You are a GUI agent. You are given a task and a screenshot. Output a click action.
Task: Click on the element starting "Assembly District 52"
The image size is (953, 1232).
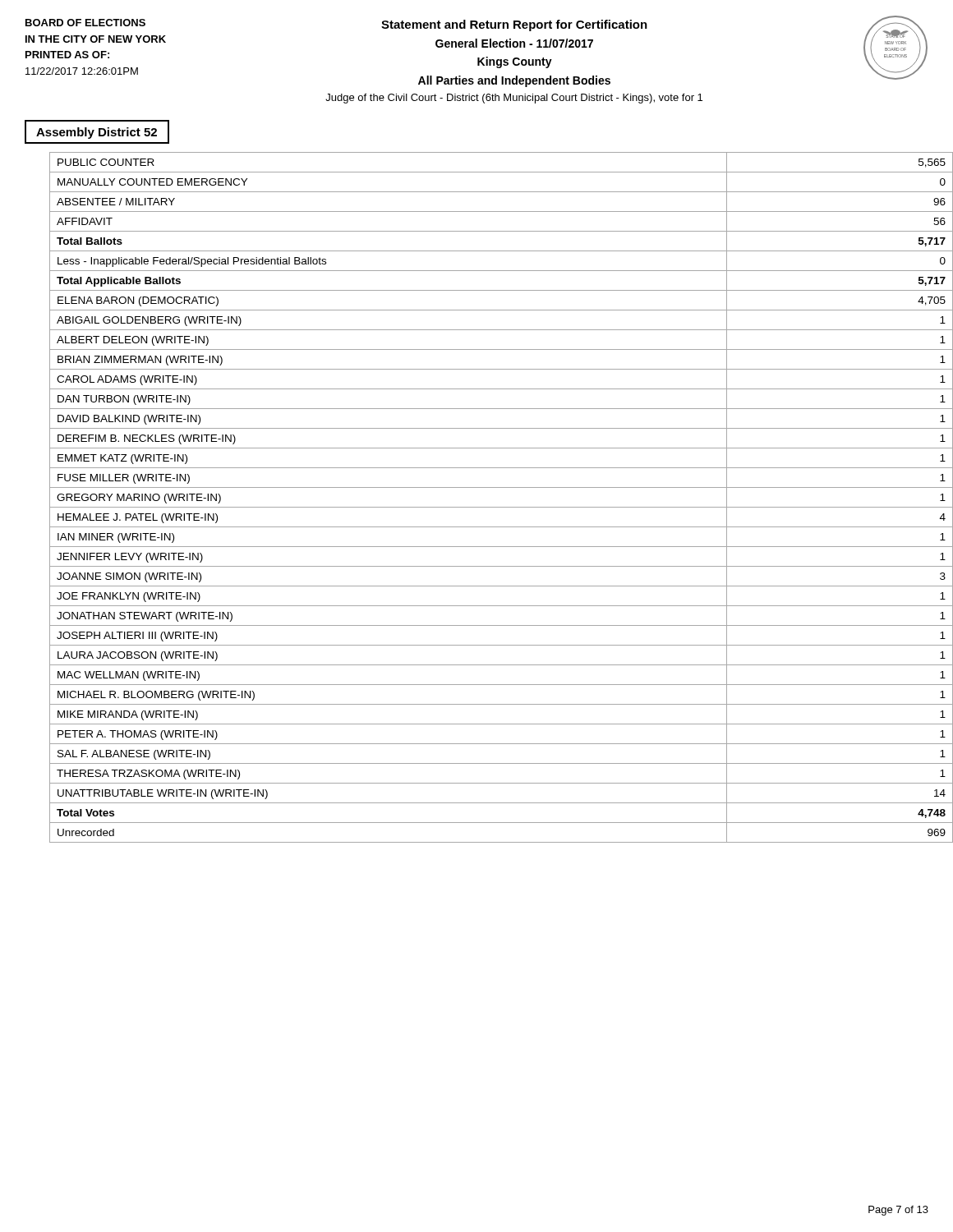[97, 132]
